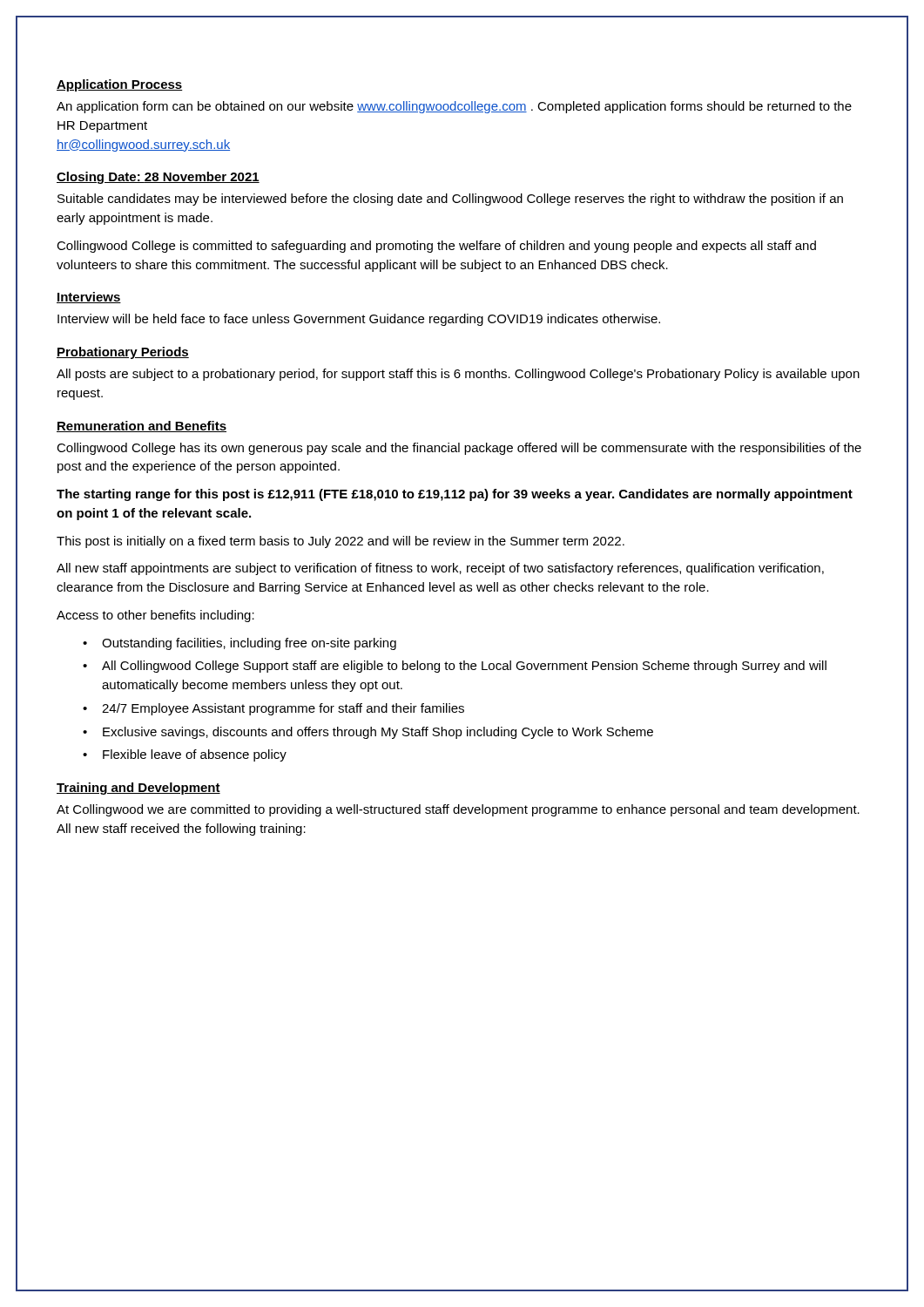The image size is (924, 1307).
Task: Point to the text starting "Application Process"
Action: click(119, 84)
